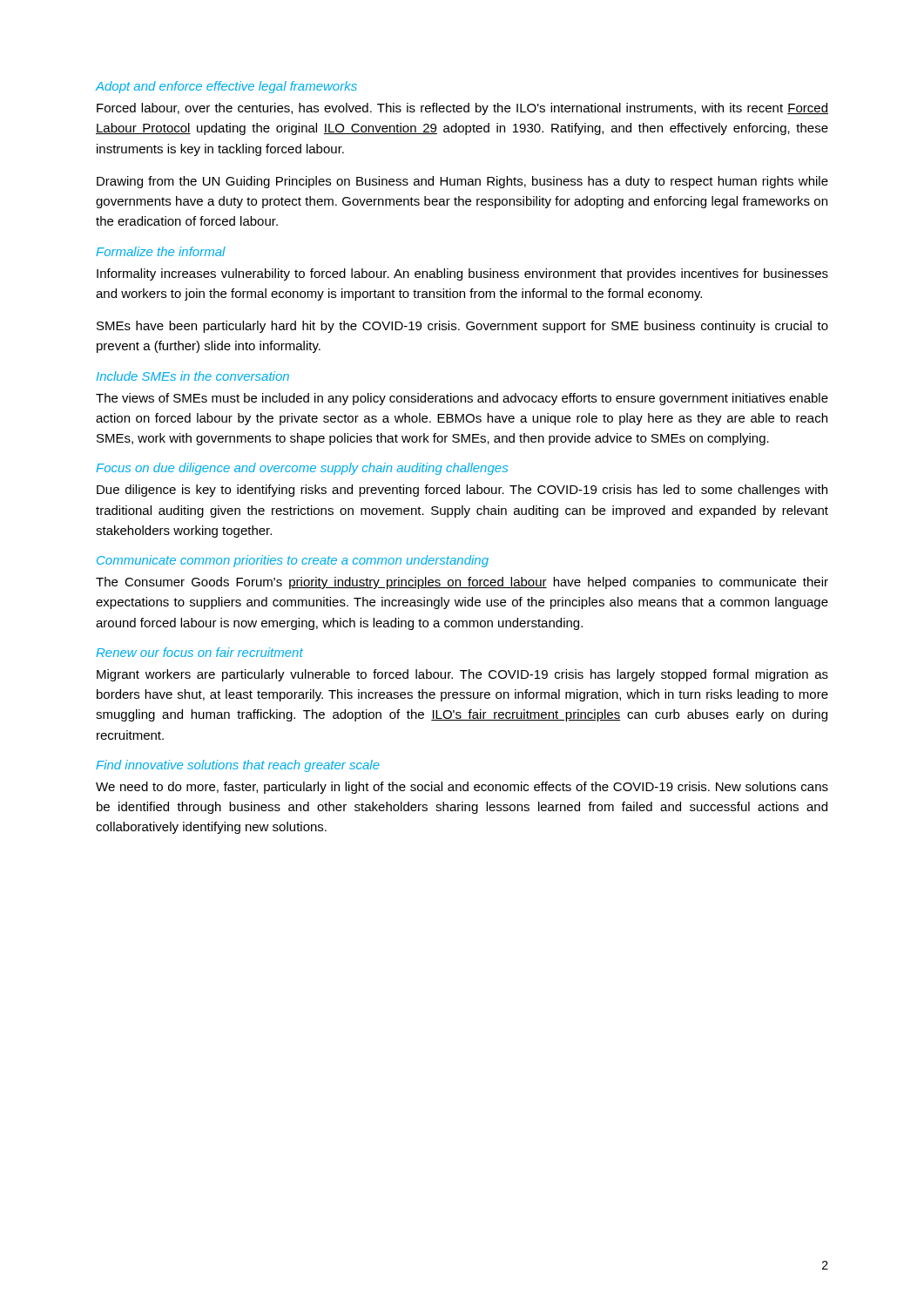The image size is (924, 1307).
Task: Select the text starting "Communicate common priorities to"
Action: (292, 560)
